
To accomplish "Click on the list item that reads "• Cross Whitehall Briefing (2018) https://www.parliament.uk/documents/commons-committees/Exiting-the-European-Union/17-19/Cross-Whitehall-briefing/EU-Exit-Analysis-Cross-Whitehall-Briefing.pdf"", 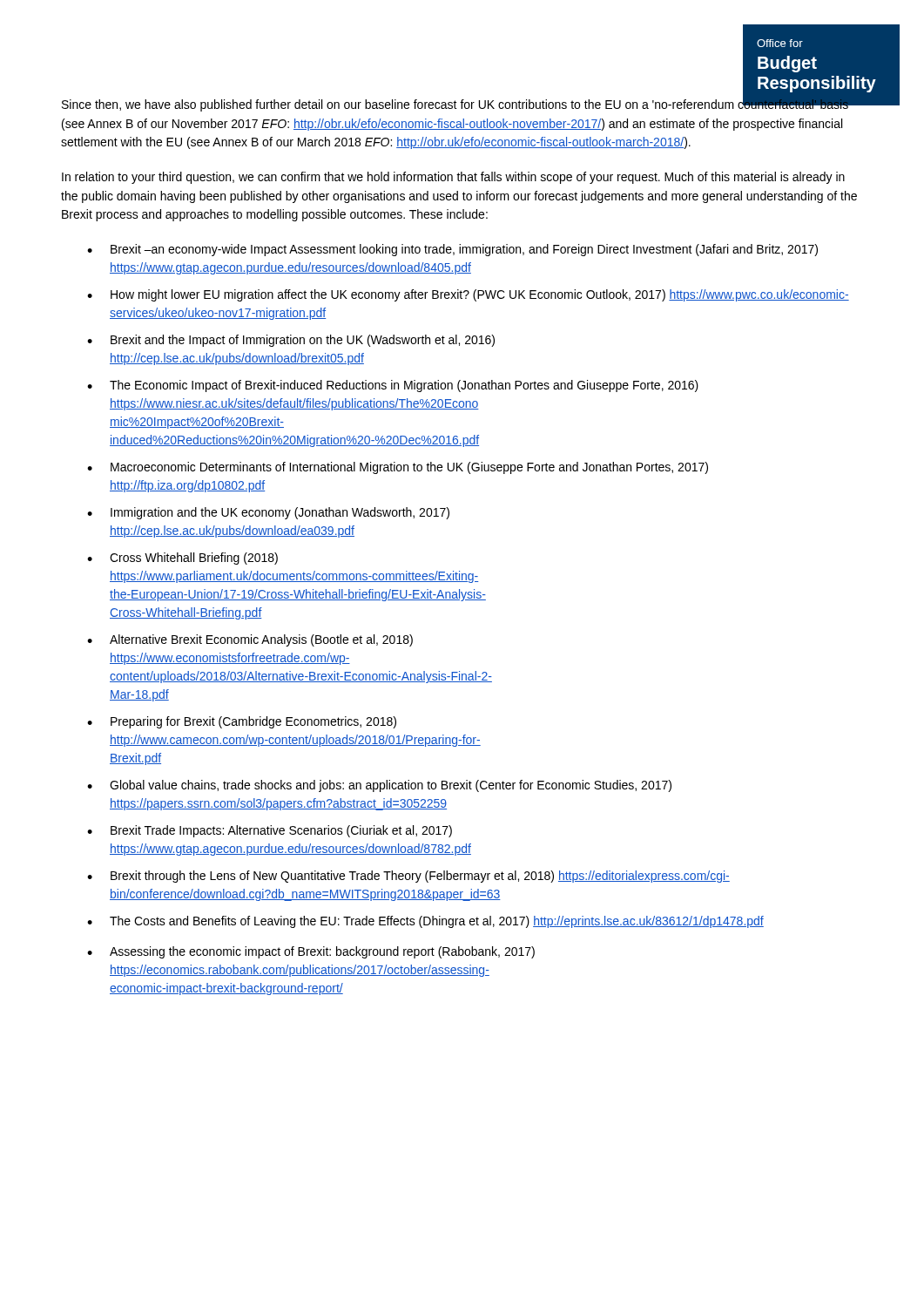I will [x=475, y=586].
